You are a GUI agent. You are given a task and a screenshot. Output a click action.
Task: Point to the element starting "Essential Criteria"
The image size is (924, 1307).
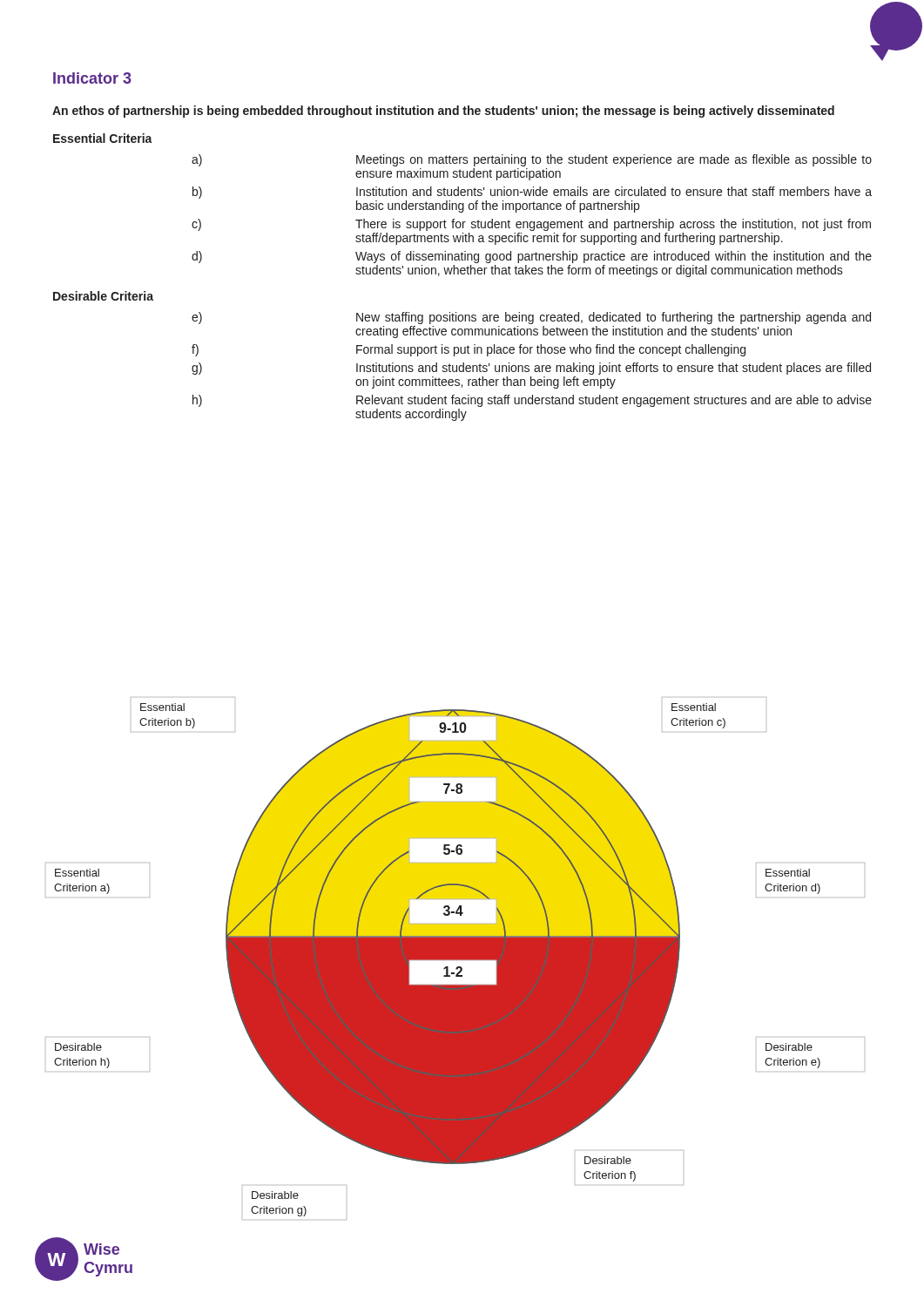pos(102,139)
